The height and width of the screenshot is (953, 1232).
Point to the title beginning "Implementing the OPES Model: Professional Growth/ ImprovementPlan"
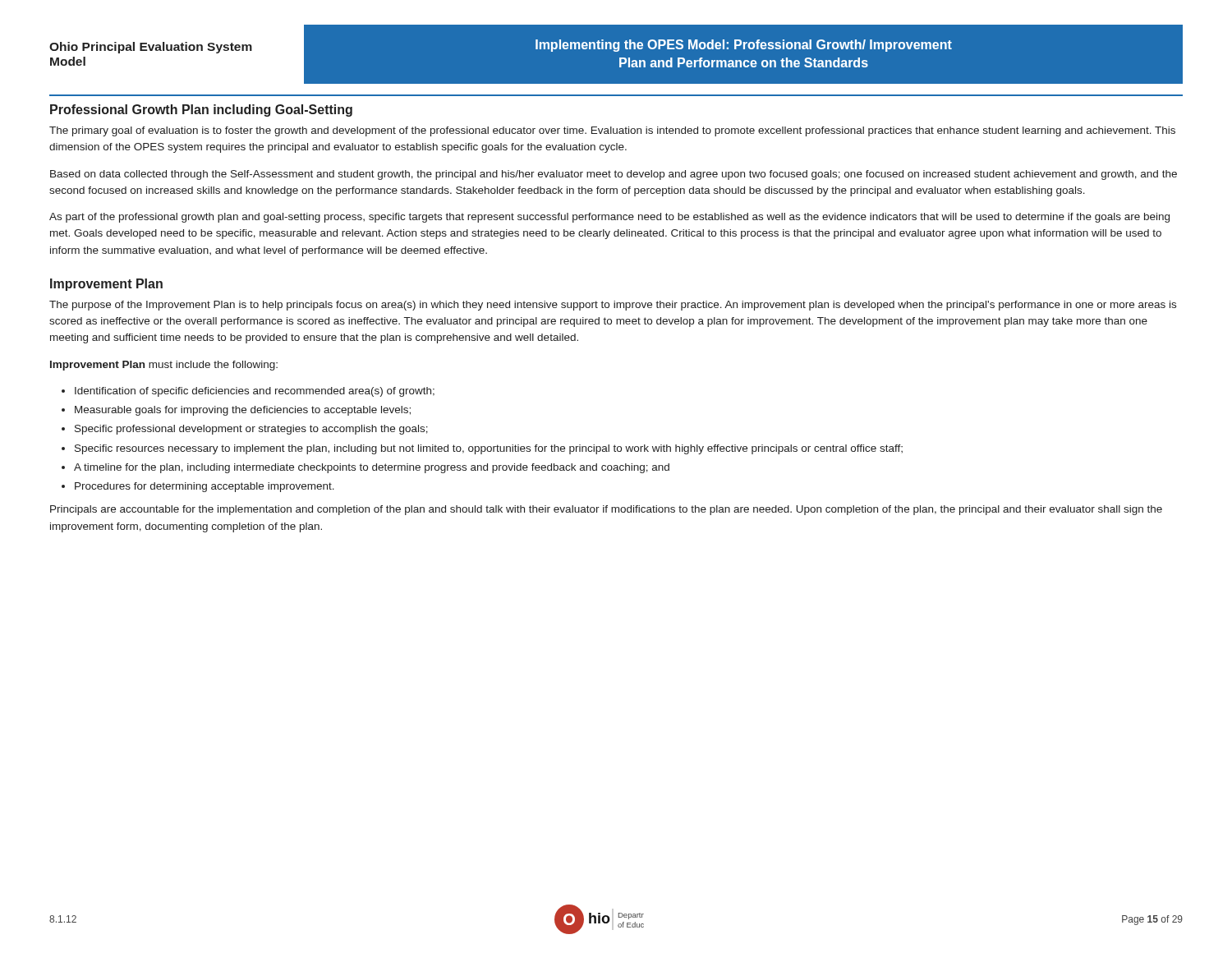pyautogui.click(x=743, y=54)
